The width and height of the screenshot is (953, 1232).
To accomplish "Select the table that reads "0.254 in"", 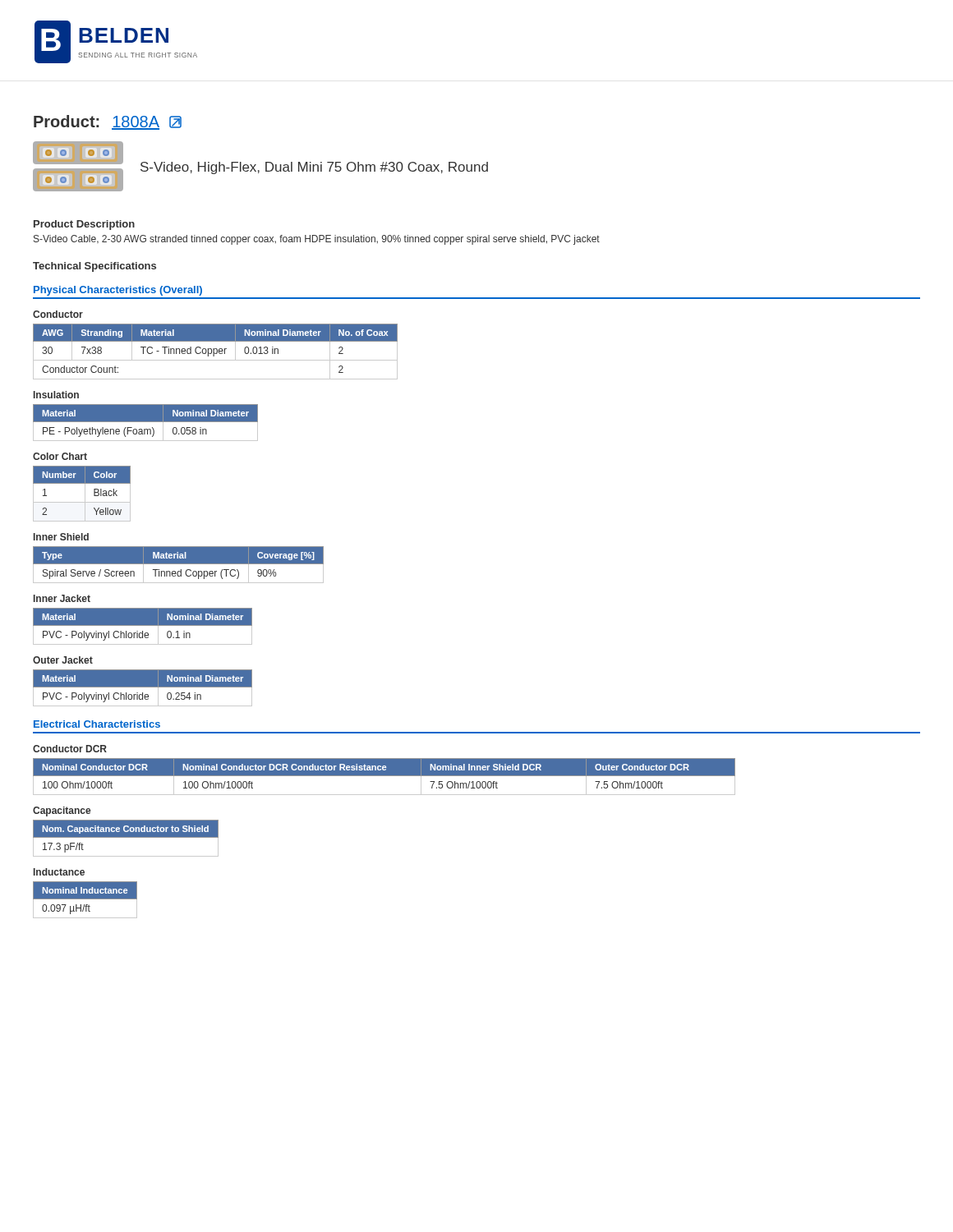I will click(x=476, y=688).
